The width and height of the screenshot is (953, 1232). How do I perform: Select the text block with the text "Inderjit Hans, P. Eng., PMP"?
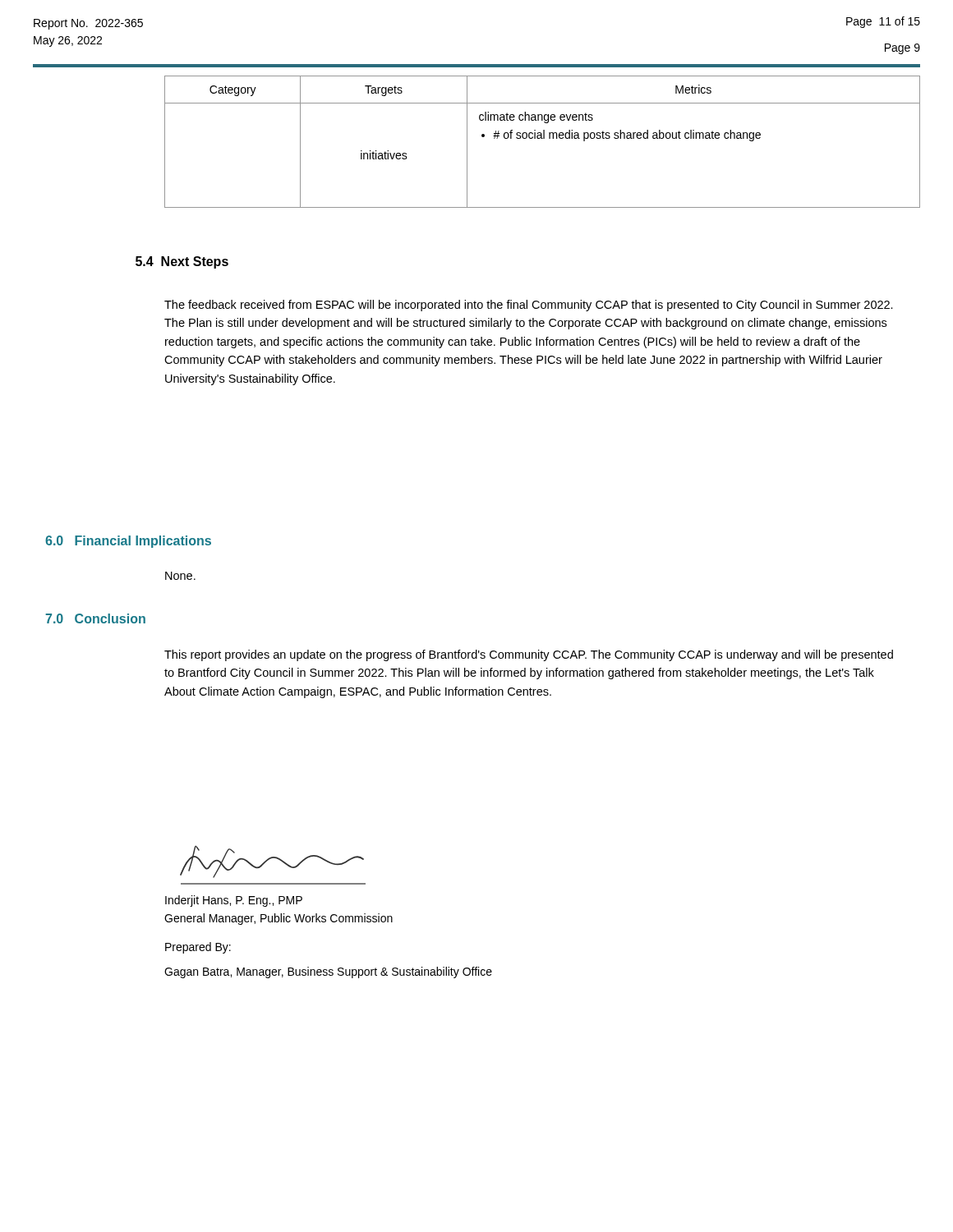pyautogui.click(x=279, y=909)
